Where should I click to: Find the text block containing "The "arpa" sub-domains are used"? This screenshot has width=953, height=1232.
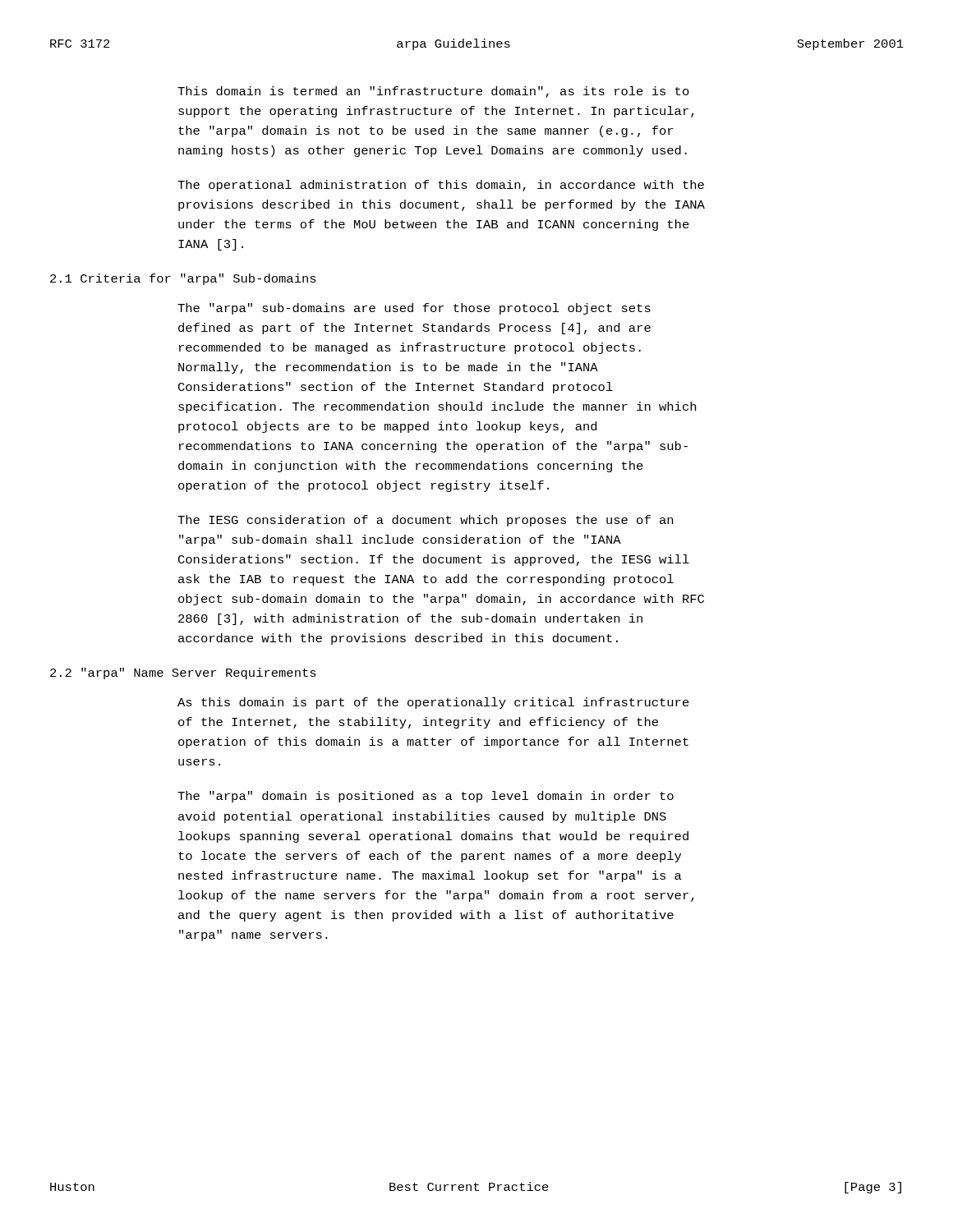pos(437,398)
